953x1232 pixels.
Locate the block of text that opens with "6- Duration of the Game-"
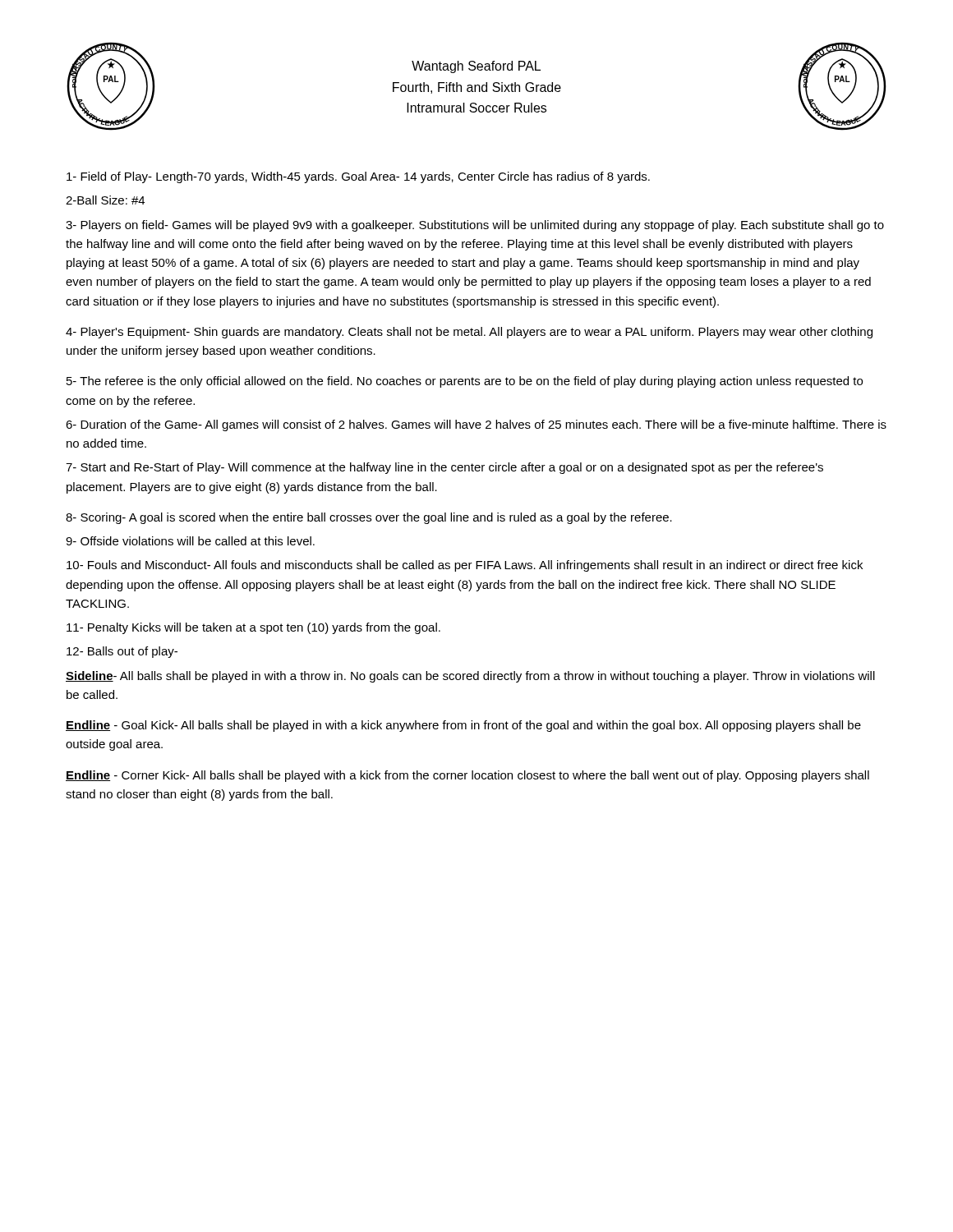point(476,434)
